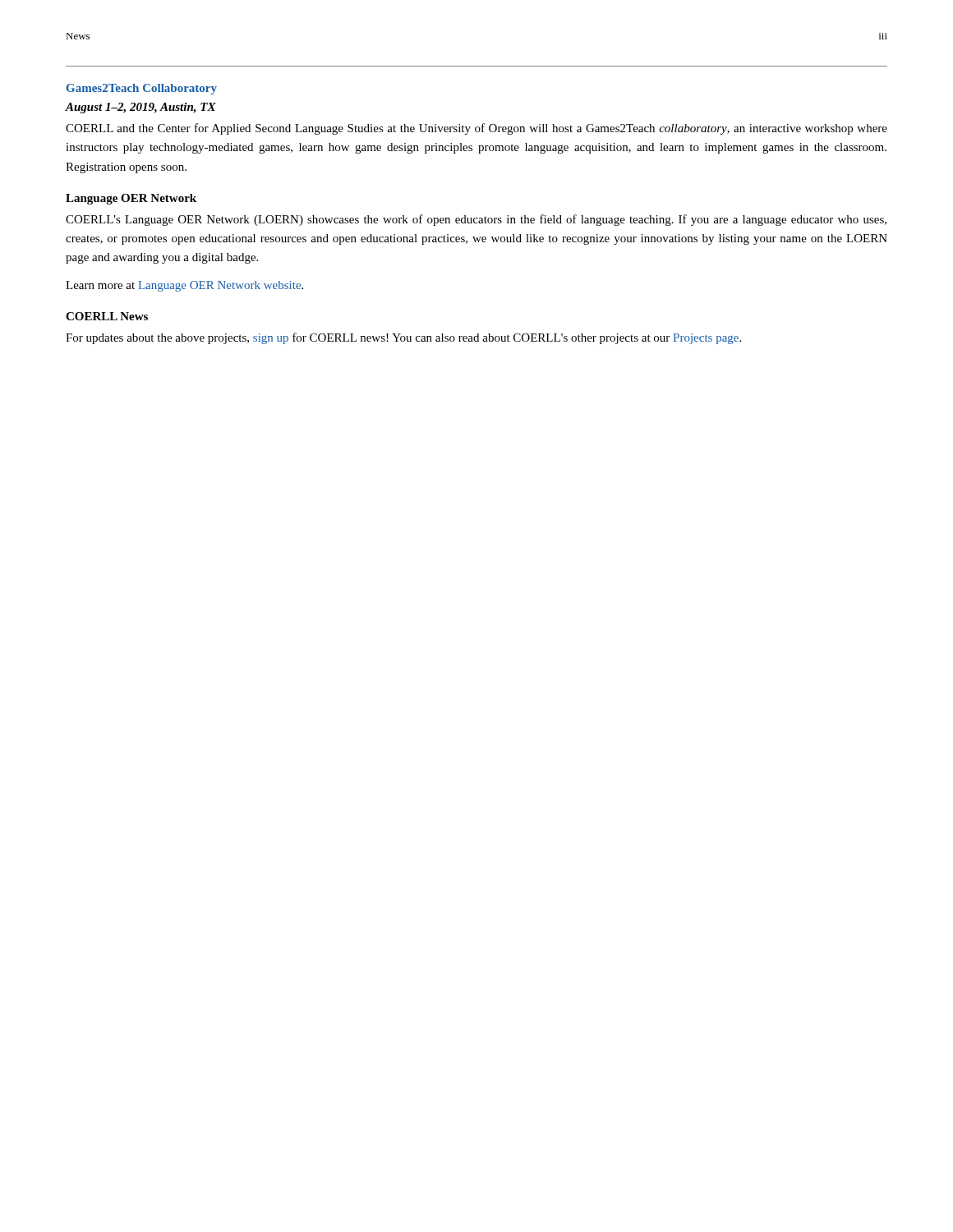Locate the section header containing "Games2Teach Collaboratory"
Image resolution: width=953 pixels, height=1232 pixels.
point(141,88)
